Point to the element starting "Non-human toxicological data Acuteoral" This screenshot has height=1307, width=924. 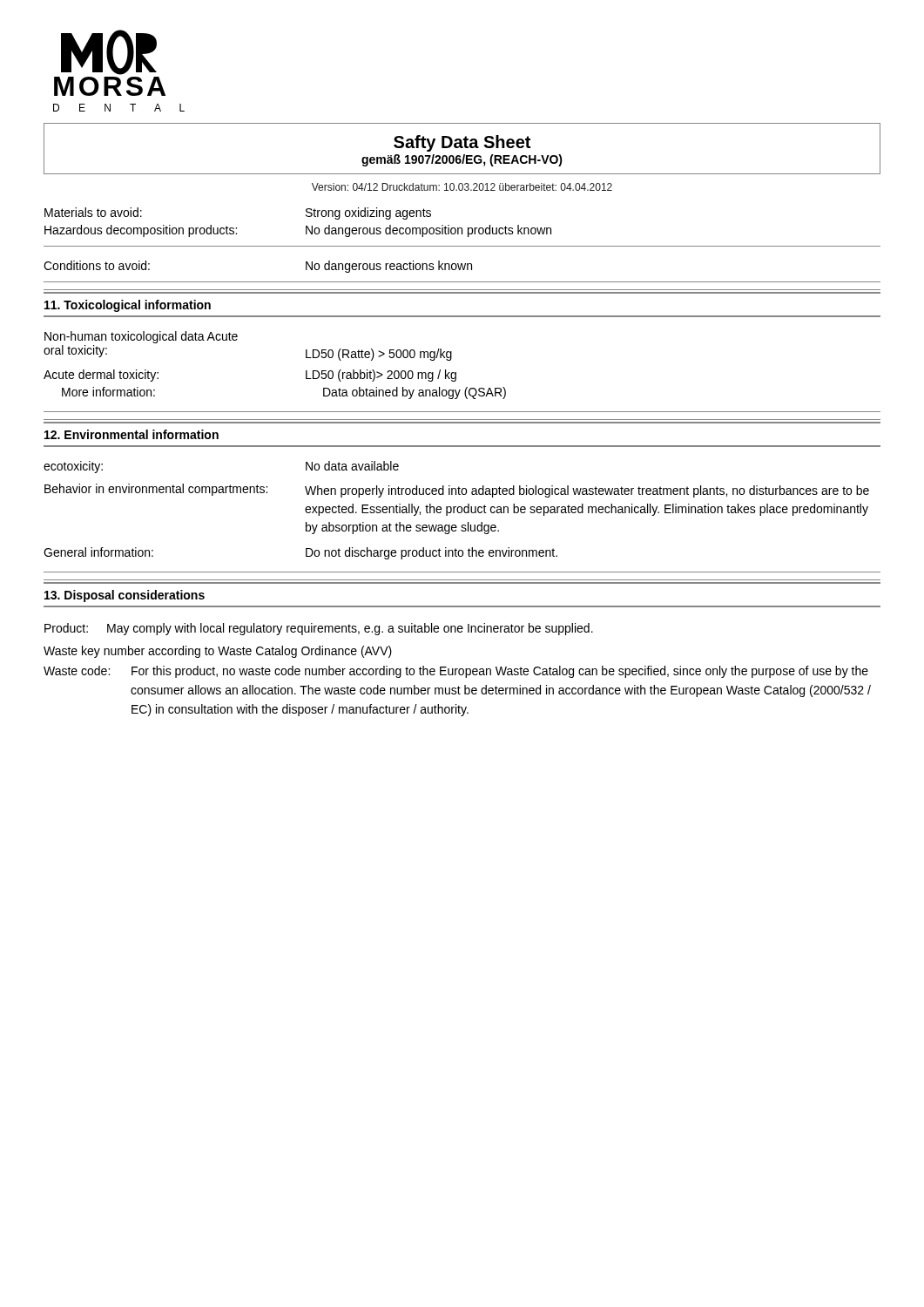[x=462, y=364]
